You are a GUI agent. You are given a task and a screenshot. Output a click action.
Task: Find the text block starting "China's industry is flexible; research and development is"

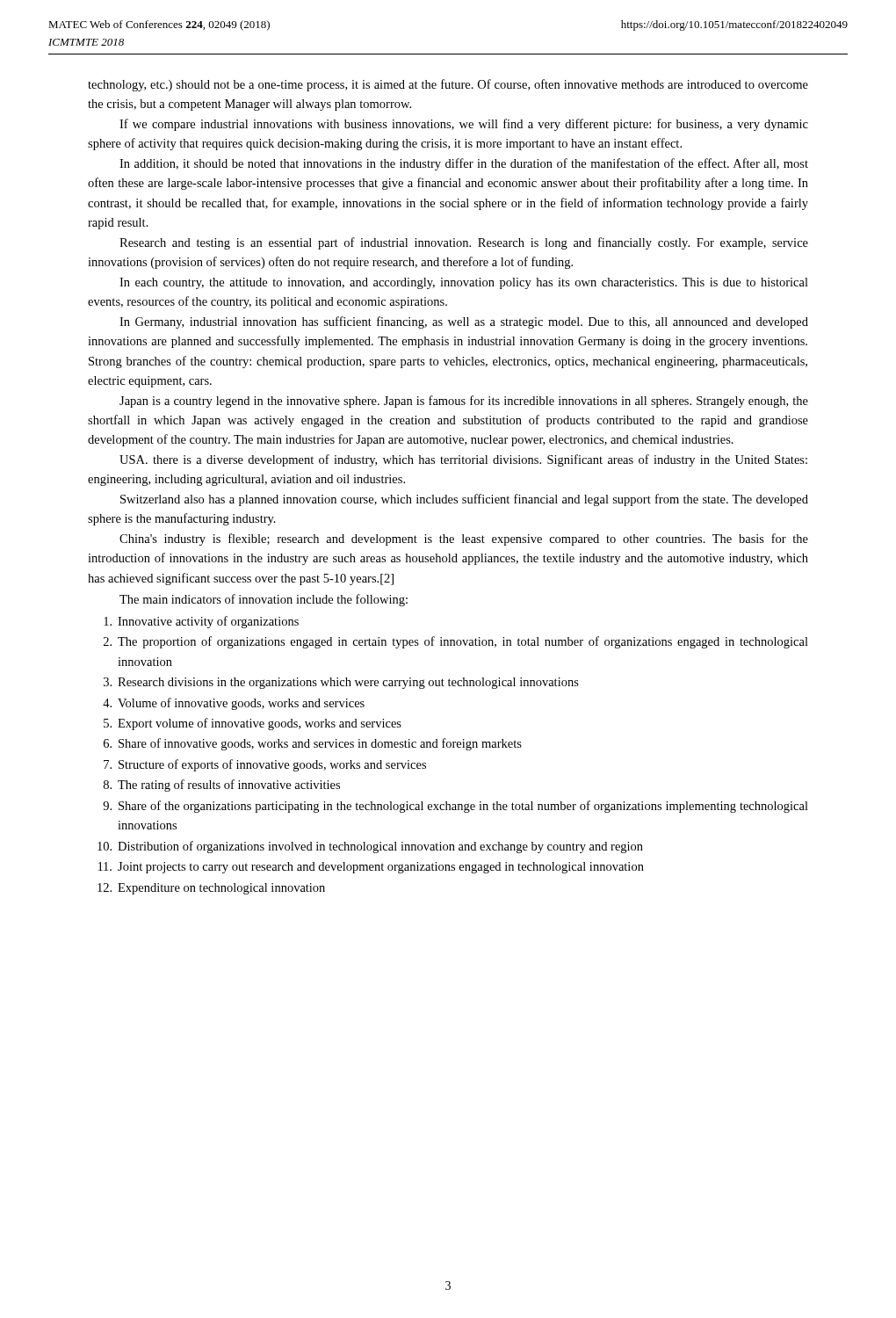pos(448,558)
